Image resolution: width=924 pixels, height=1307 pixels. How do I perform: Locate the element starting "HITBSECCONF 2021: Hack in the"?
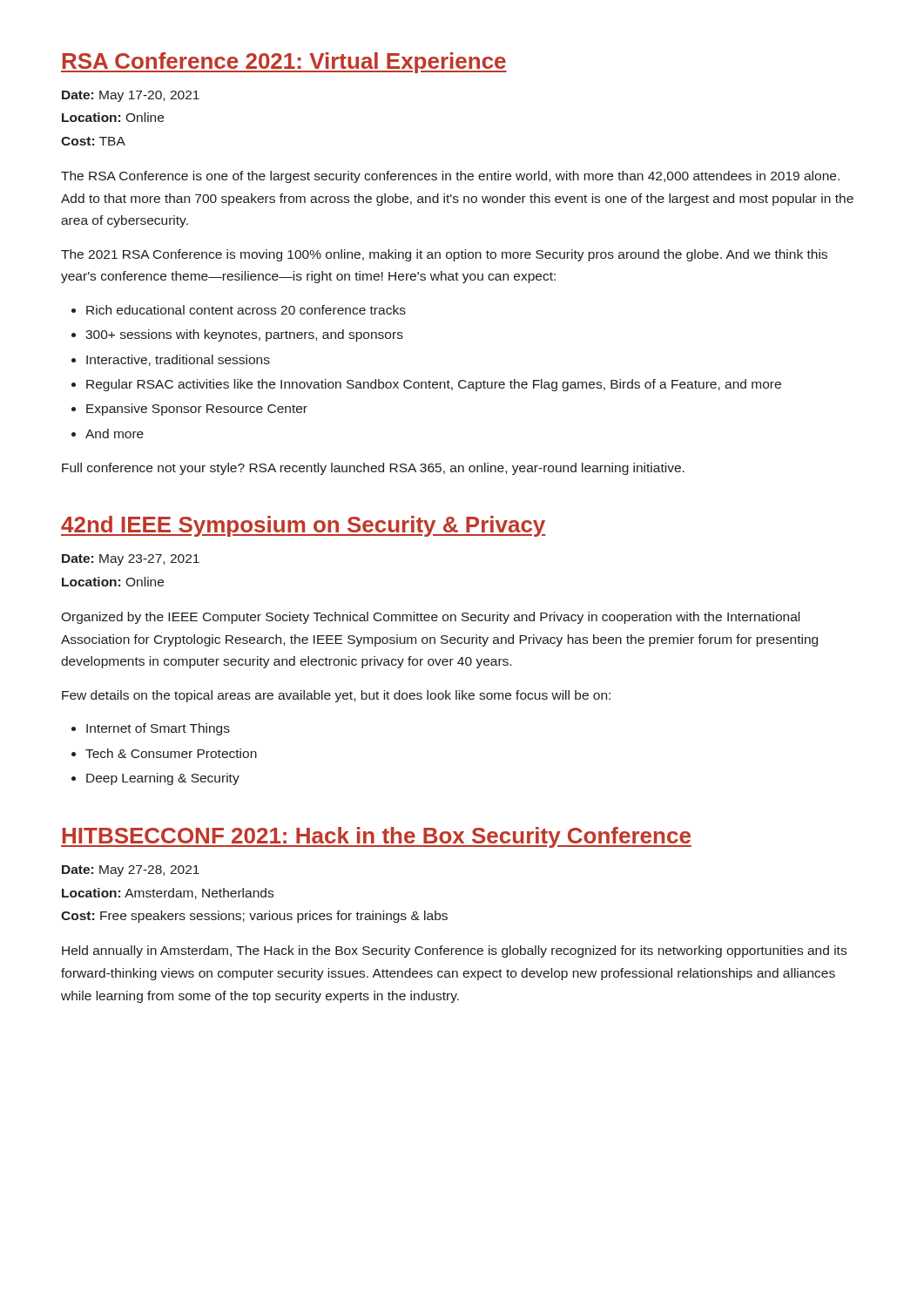point(376,836)
